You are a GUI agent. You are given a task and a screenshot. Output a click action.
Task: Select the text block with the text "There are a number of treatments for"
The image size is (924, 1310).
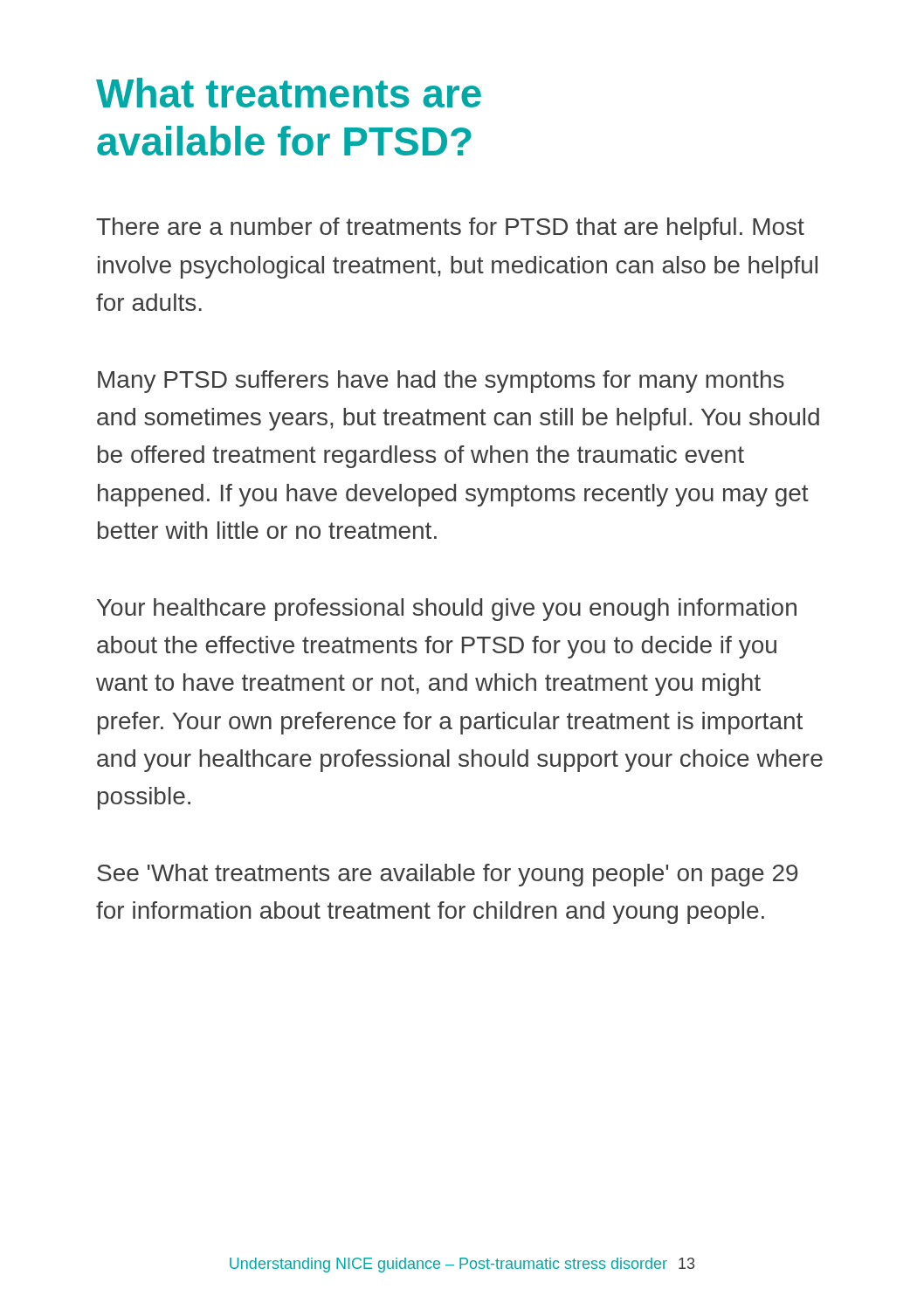[458, 265]
